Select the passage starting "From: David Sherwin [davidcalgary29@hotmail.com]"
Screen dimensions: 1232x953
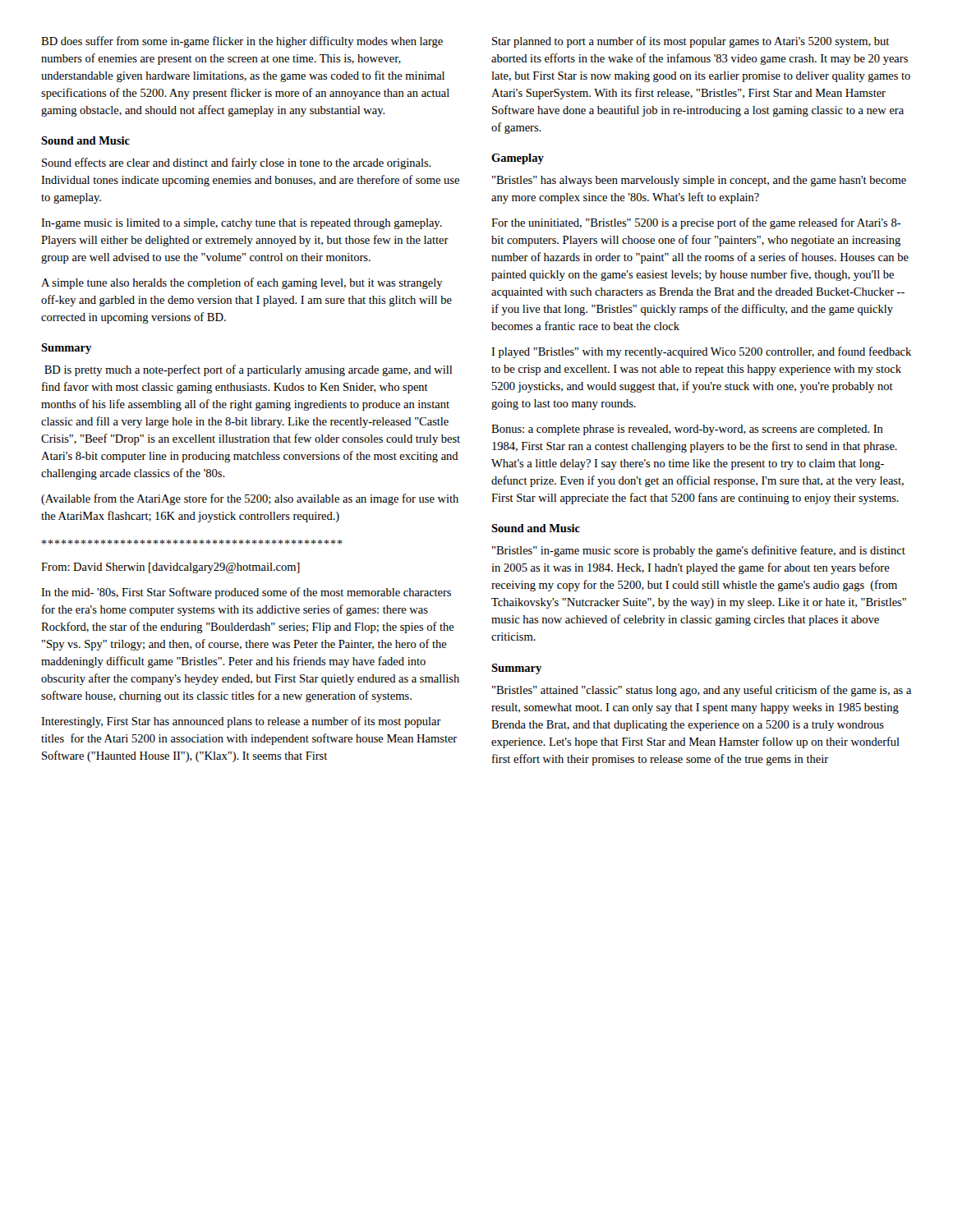coord(251,556)
